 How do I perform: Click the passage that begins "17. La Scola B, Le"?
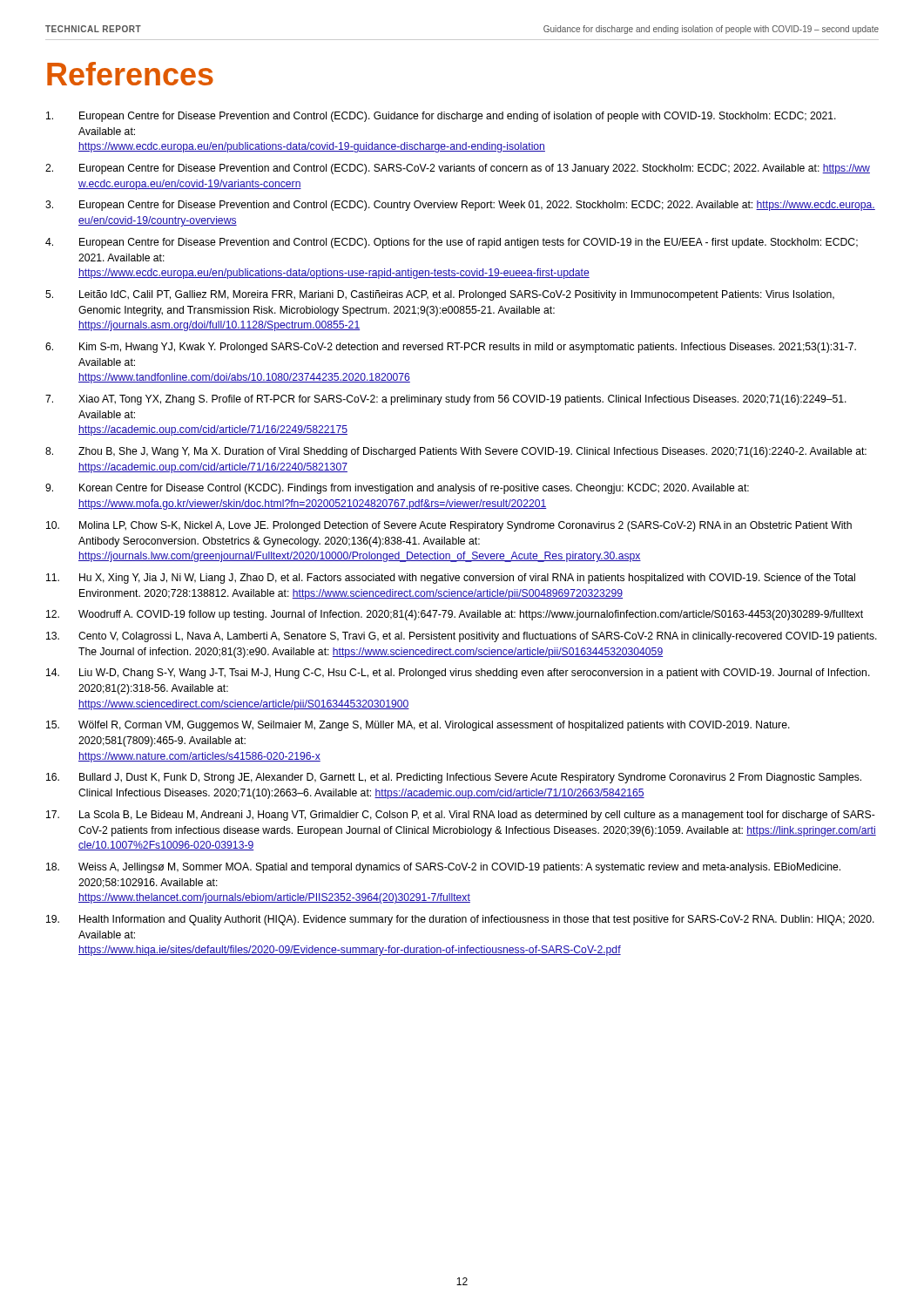462,831
